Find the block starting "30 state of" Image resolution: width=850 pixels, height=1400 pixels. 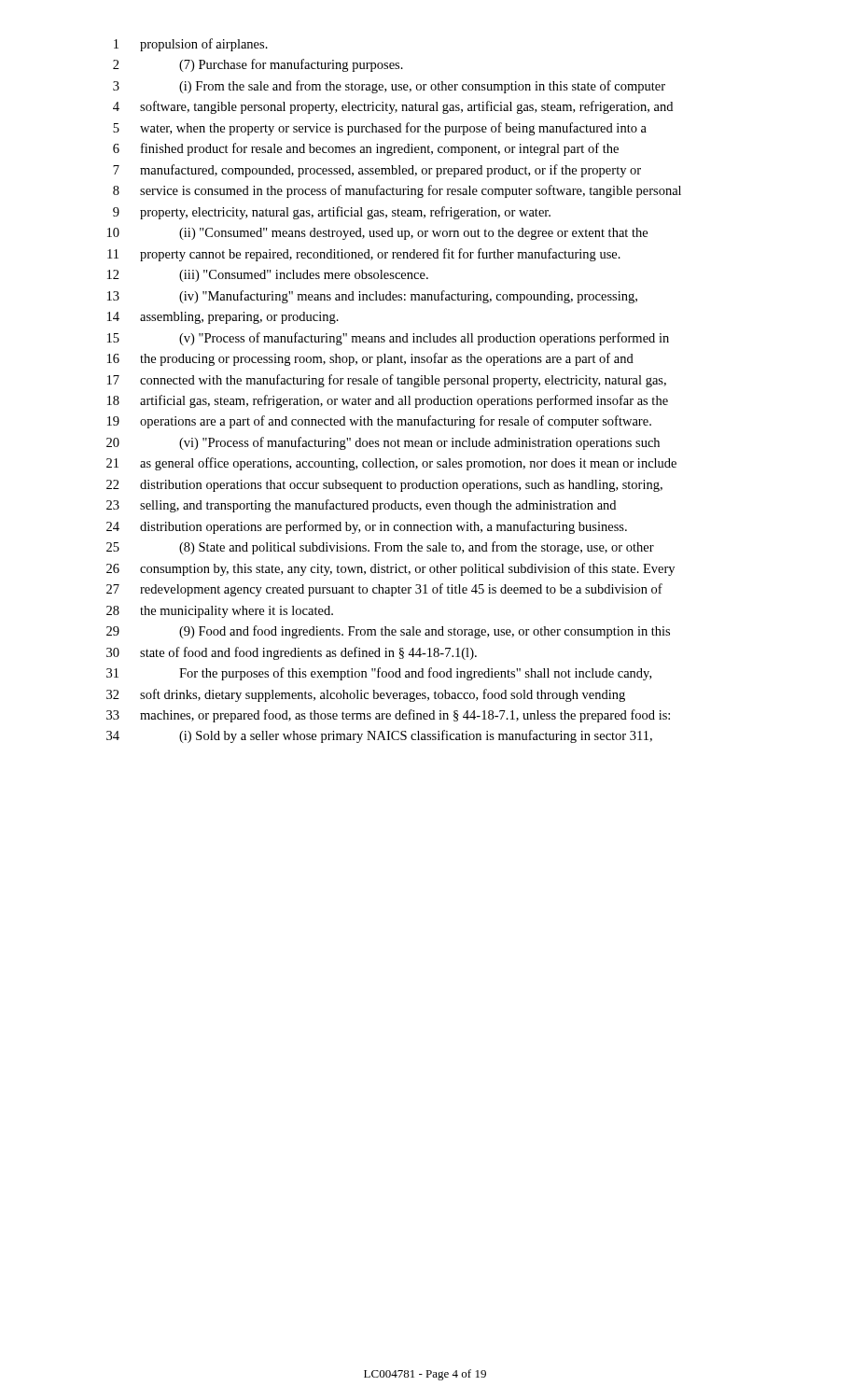coord(438,652)
